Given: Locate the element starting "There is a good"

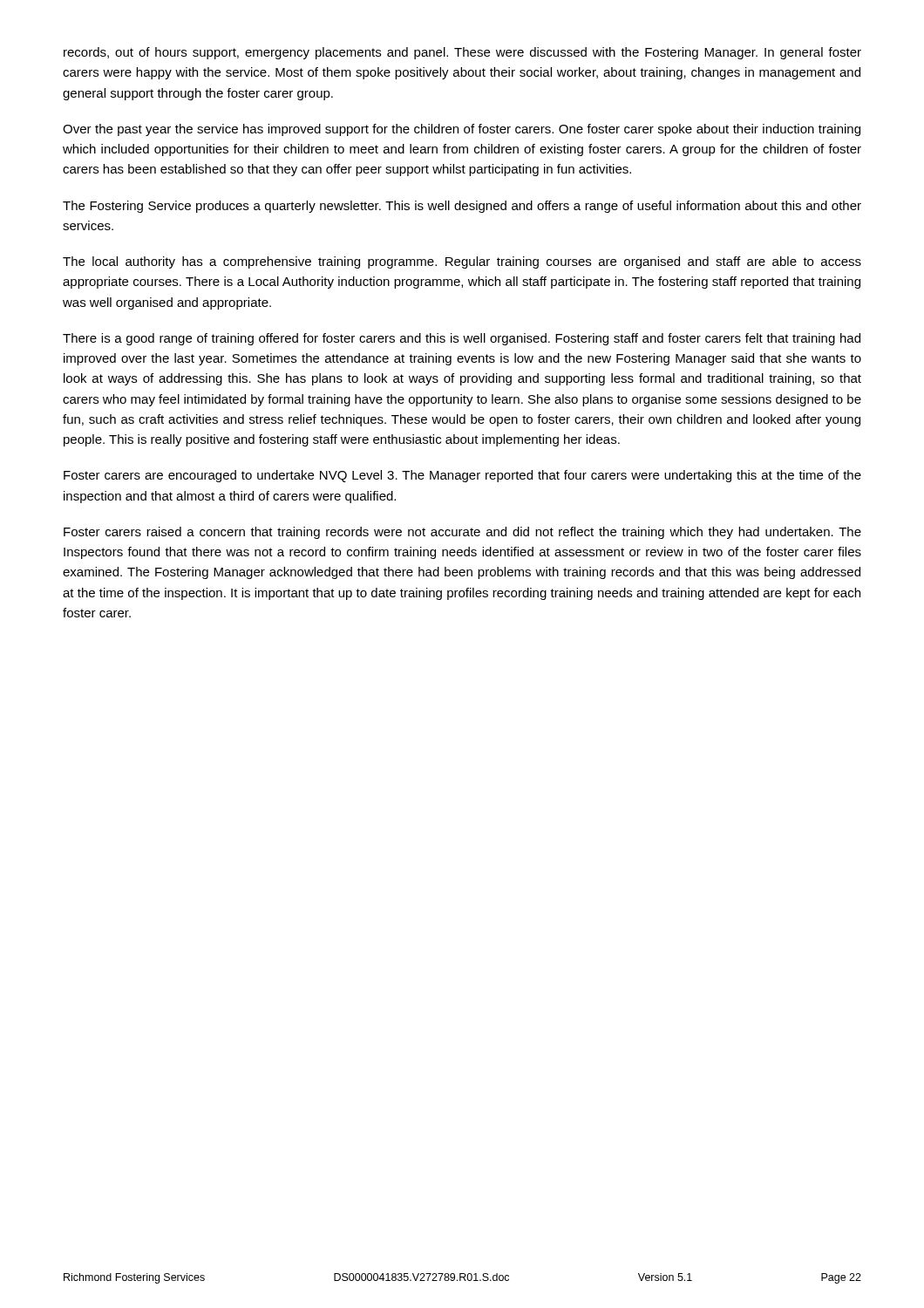Looking at the screenshot, I should [x=462, y=388].
